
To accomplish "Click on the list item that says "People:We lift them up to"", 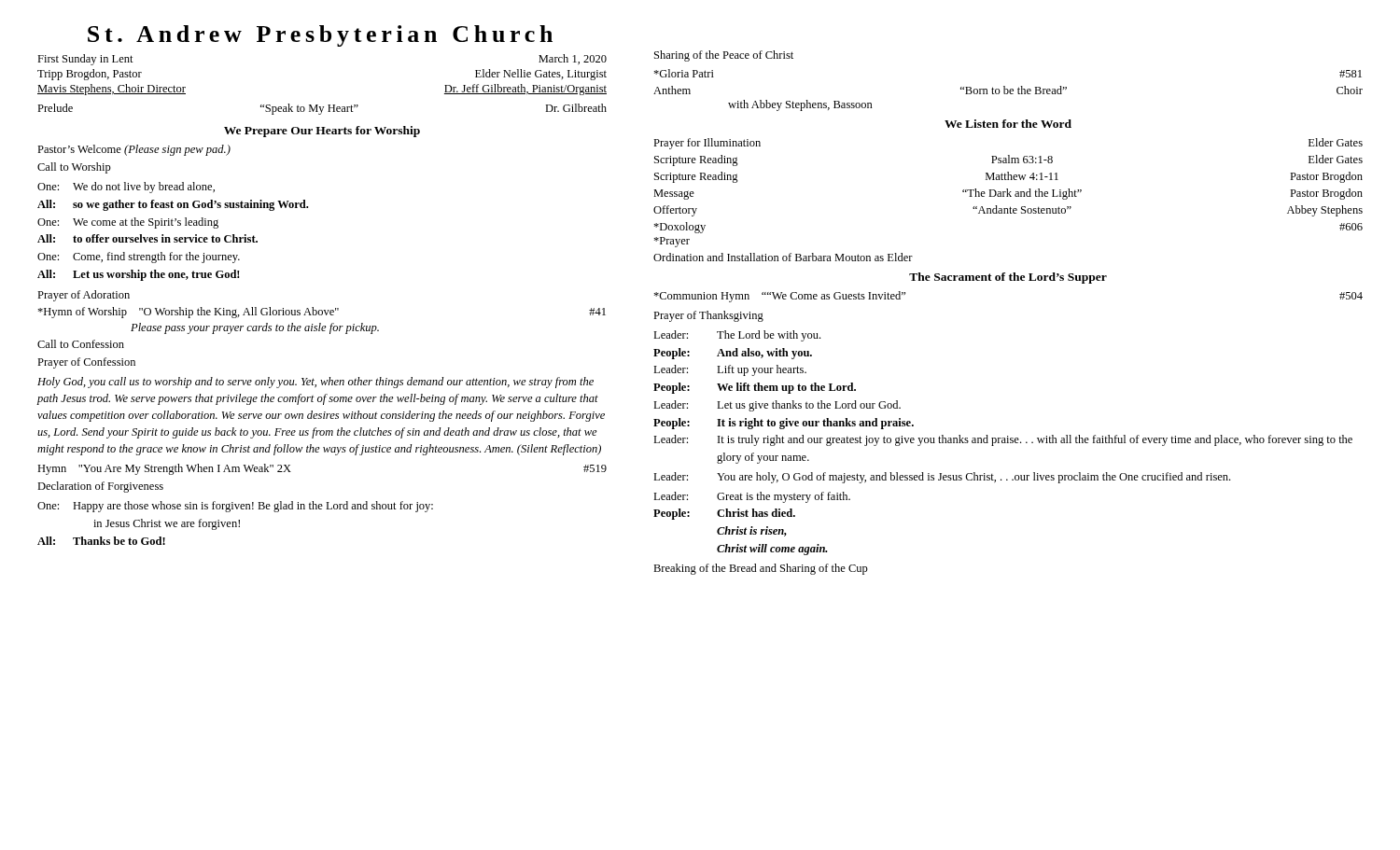I will 755,388.
